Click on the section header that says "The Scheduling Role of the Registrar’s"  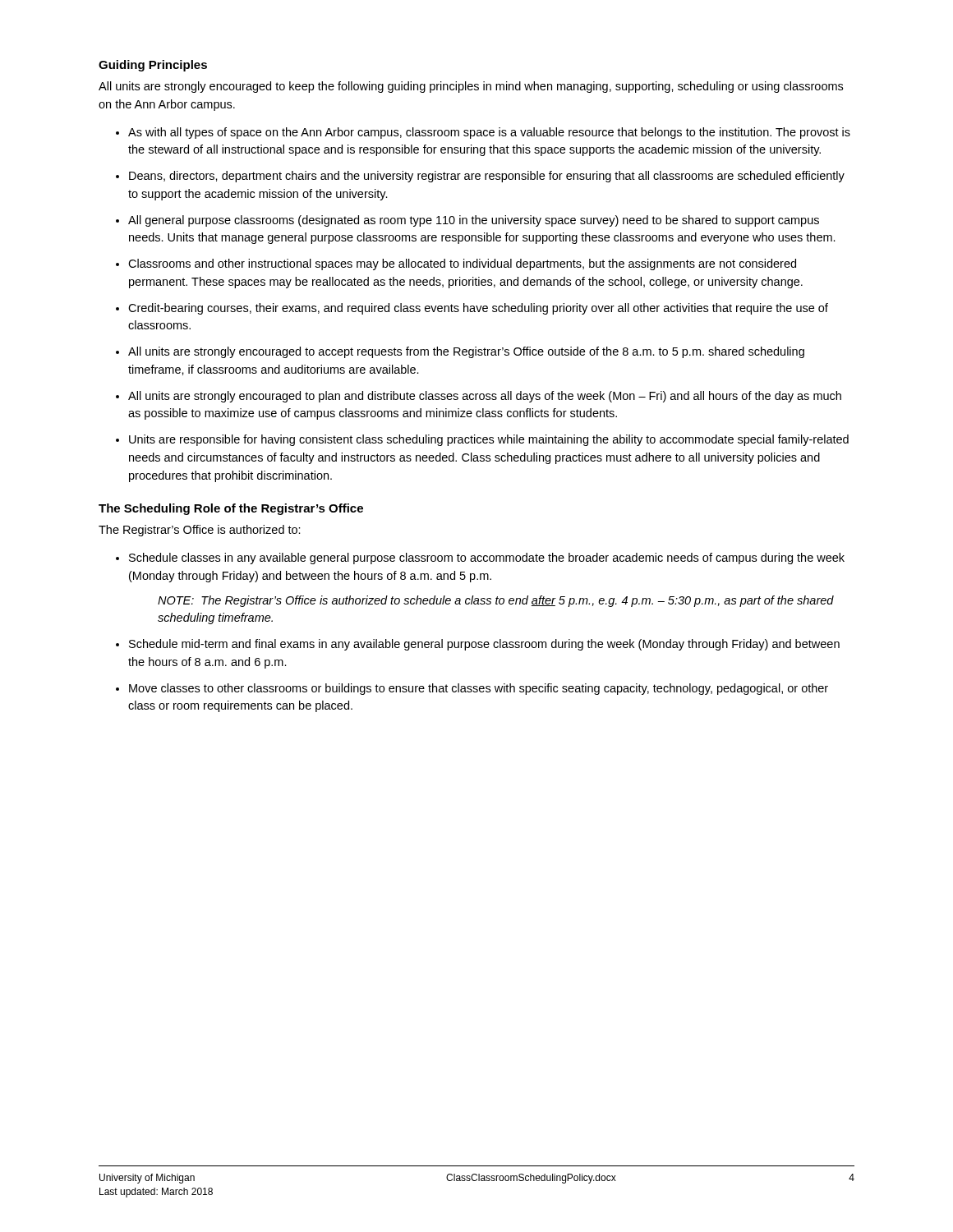231,508
